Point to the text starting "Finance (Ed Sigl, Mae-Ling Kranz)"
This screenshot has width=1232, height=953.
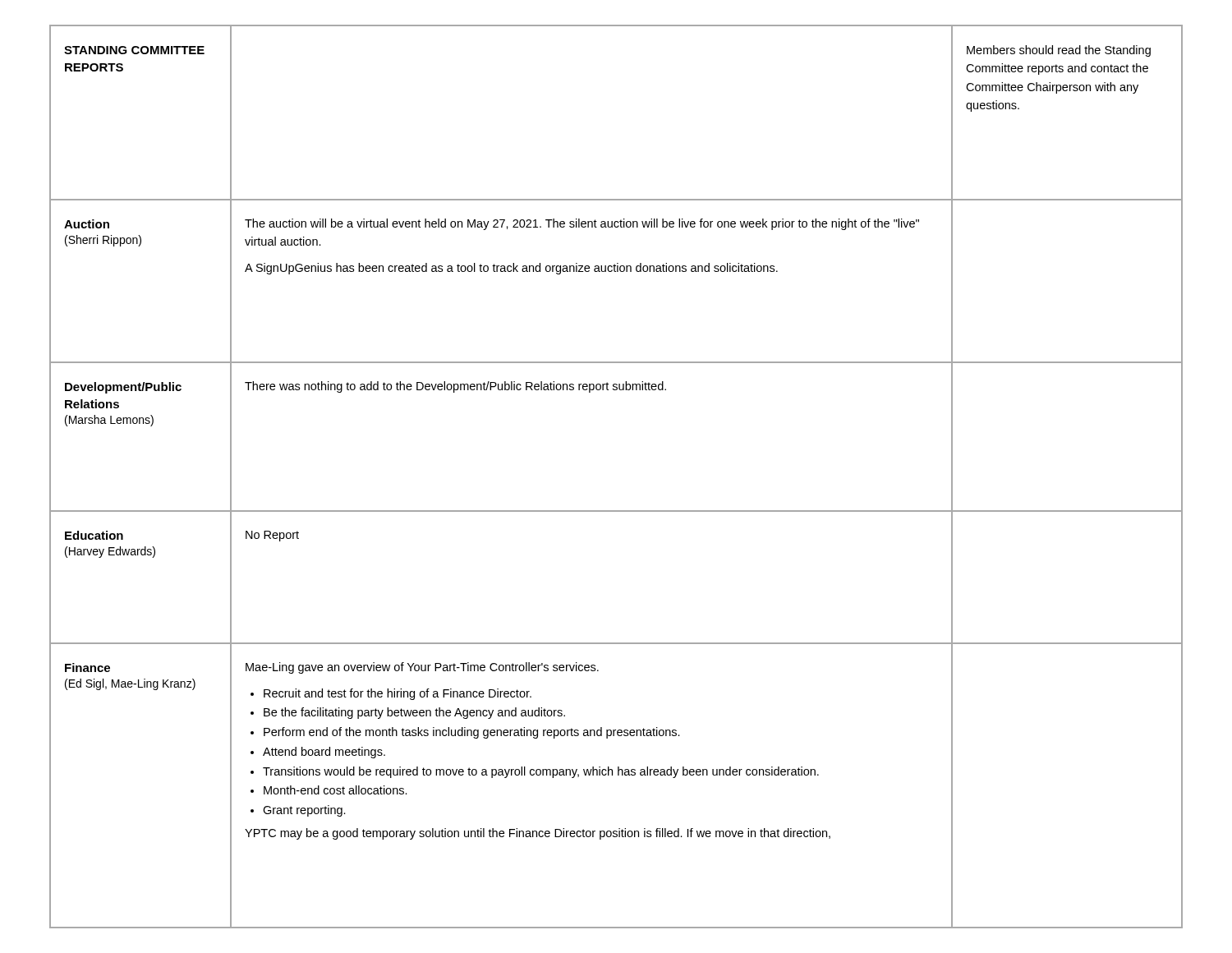[x=130, y=675]
